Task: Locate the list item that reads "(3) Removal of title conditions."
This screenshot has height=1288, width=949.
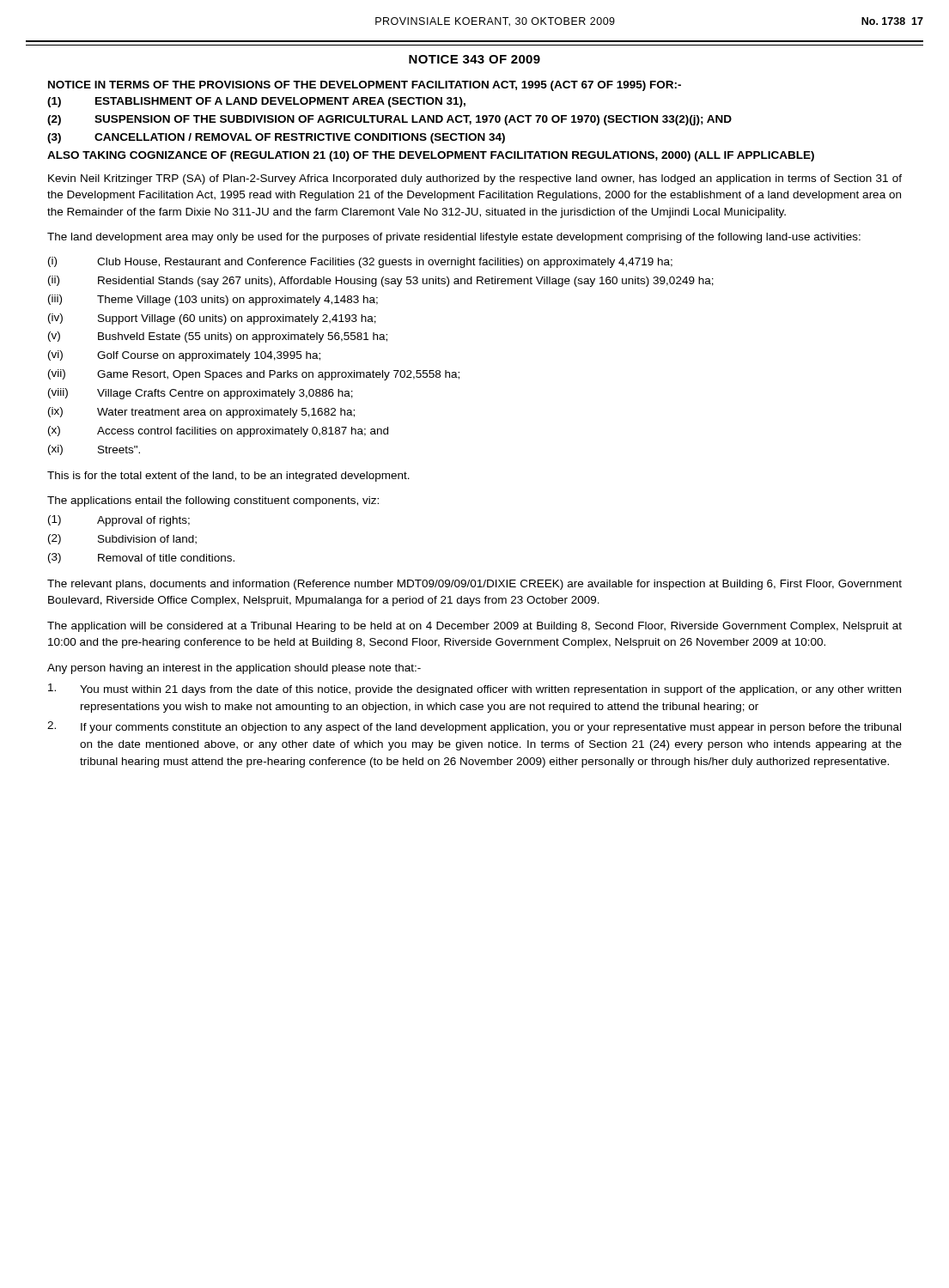Action: pyautogui.click(x=141, y=558)
